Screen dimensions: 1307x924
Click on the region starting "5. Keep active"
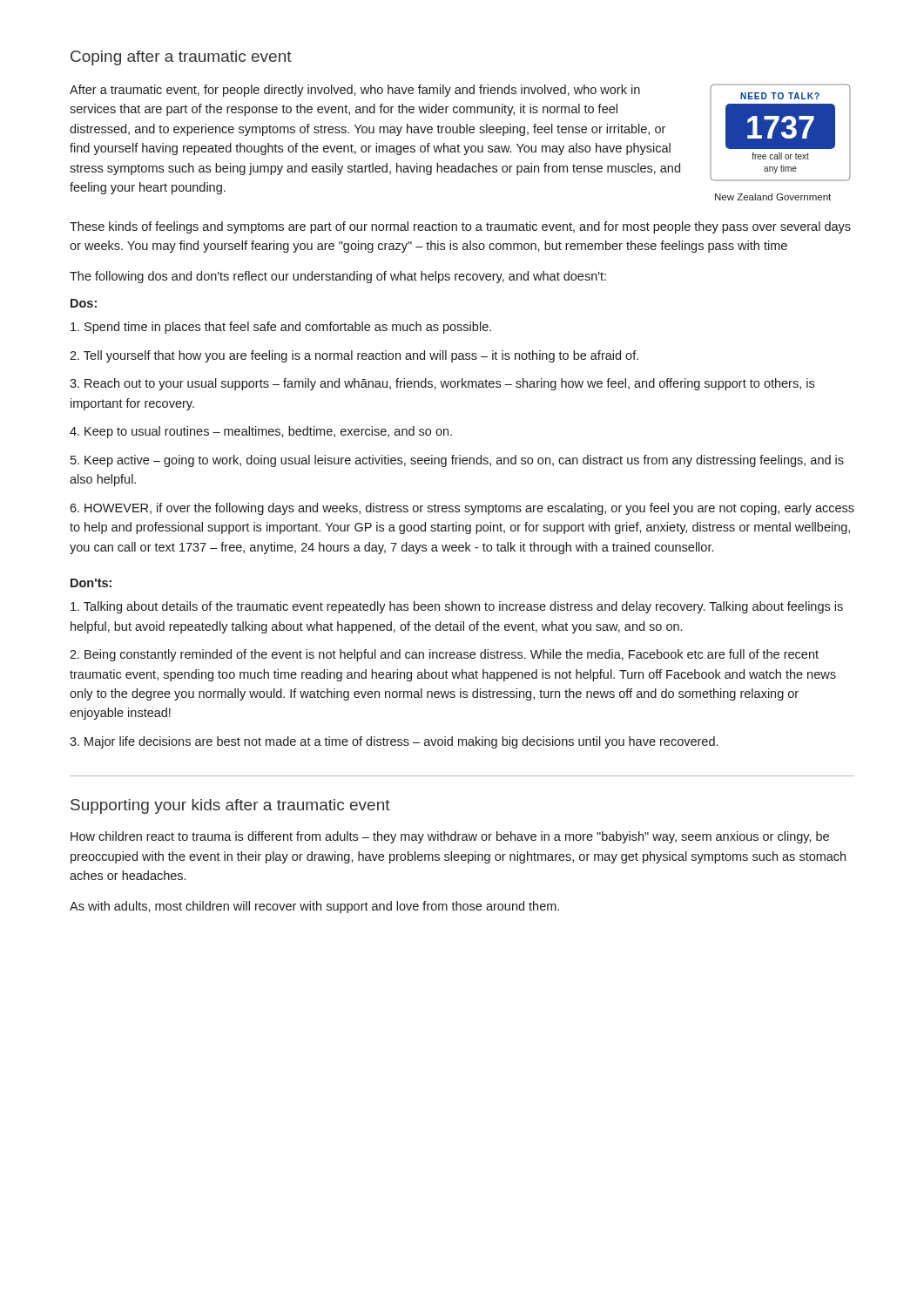tap(457, 470)
